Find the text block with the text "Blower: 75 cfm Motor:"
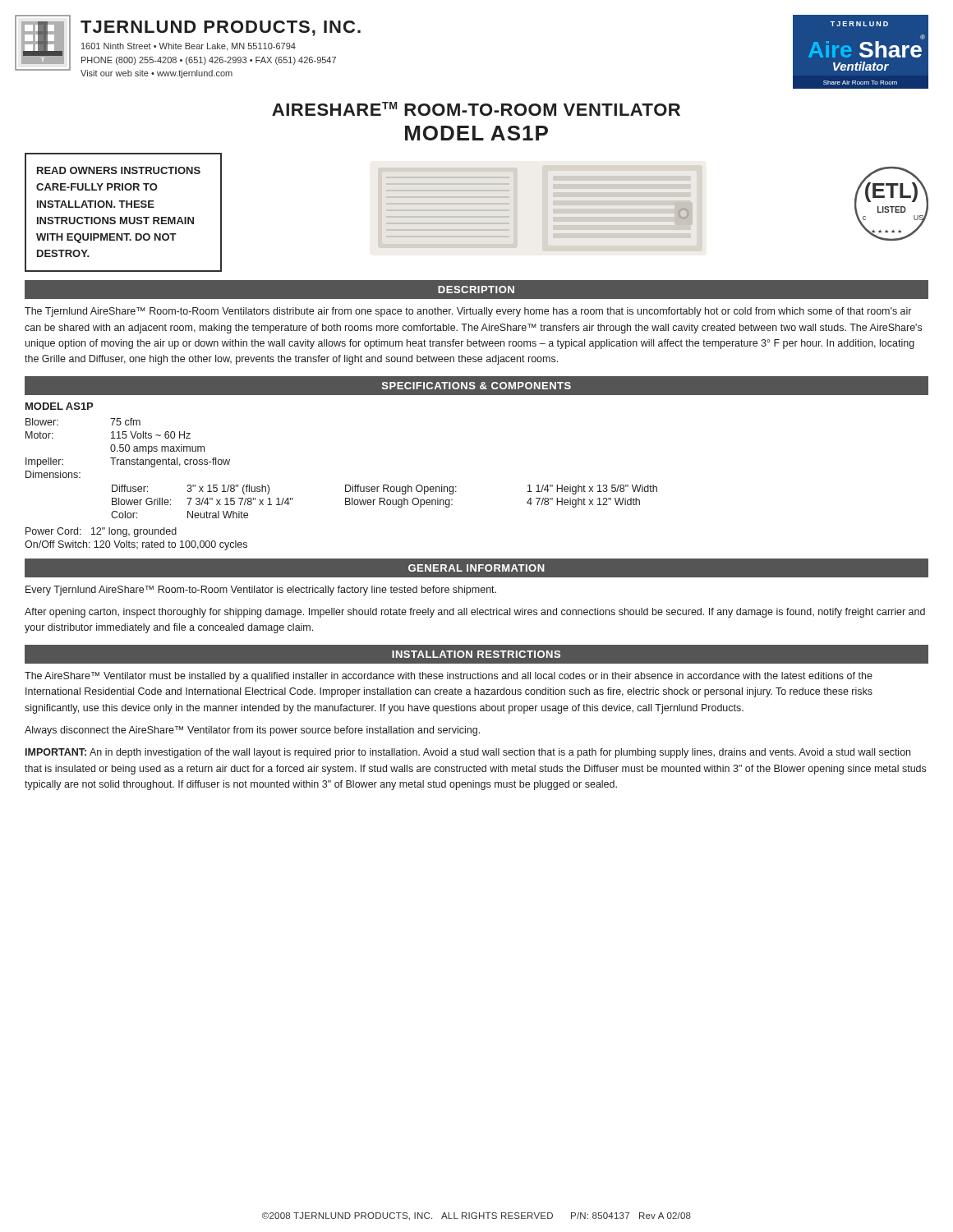Viewport: 953px width, 1232px height. 43,422
